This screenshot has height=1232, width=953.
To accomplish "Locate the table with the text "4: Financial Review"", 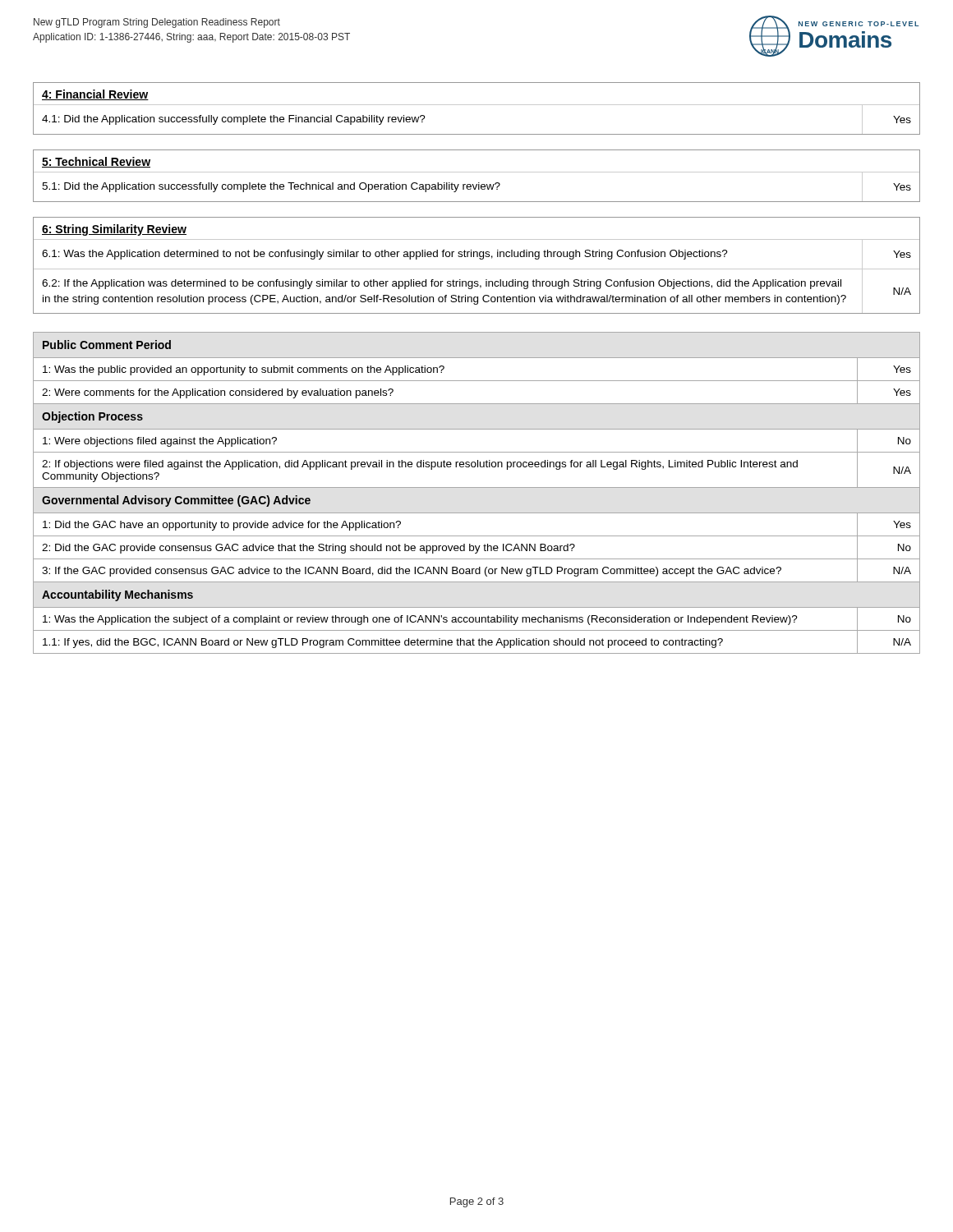I will coord(476,108).
